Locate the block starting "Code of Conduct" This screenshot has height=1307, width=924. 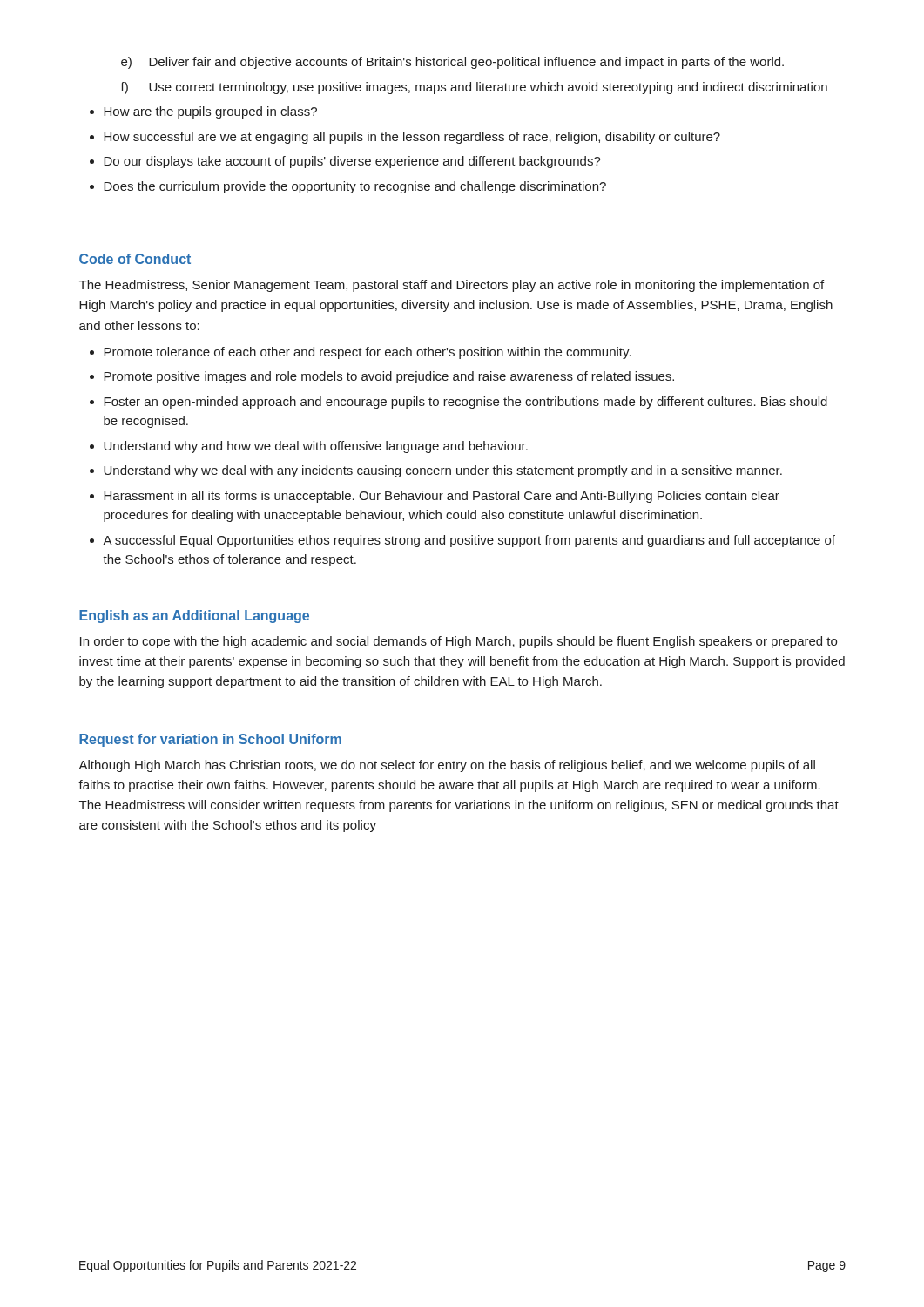pyautogui.click(x=135, y=259)
